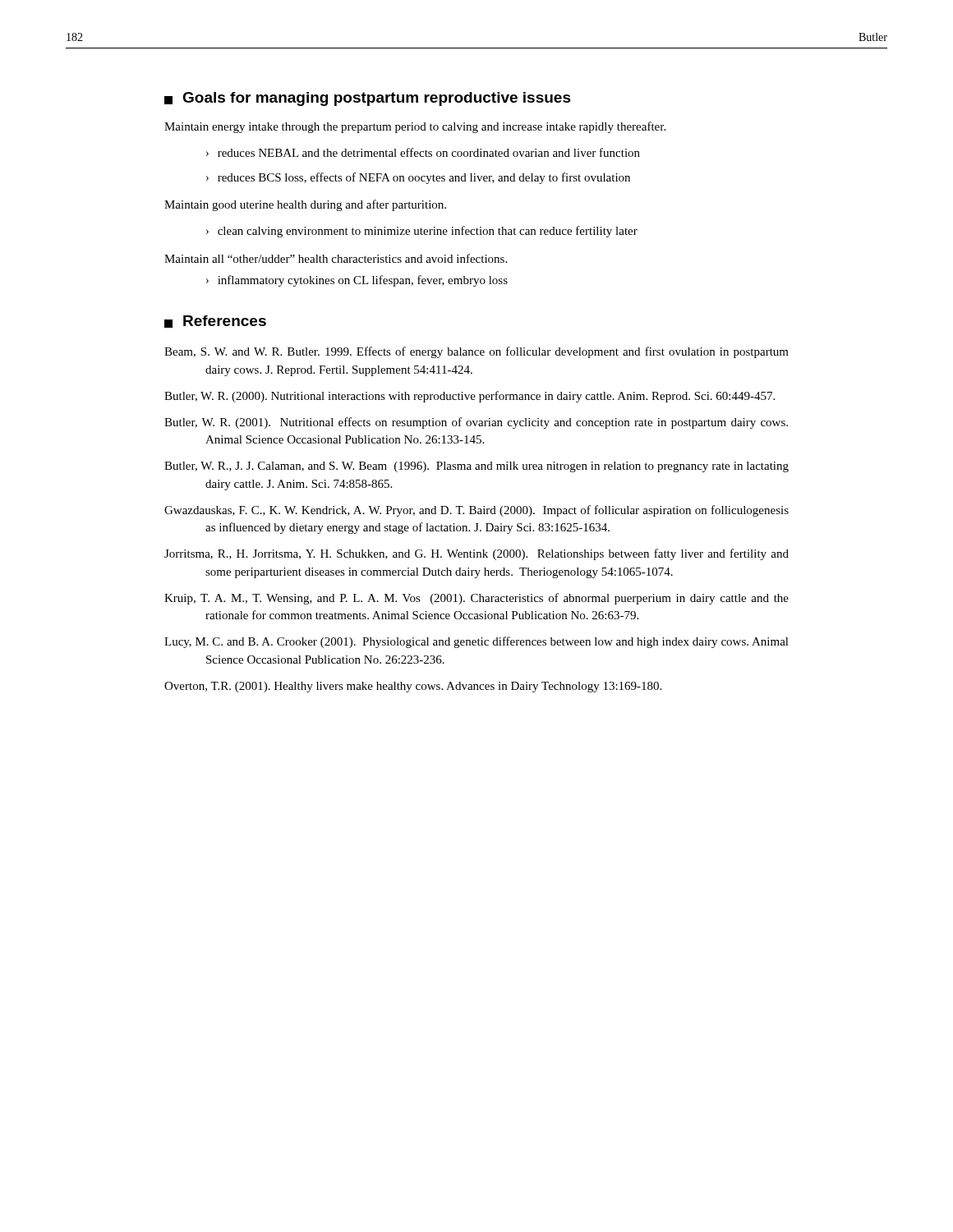The width and height of the screenshot is (953, 1232).
Task: Click on the text block that reads "Kruip, T. A. M., T. Wensing,"
Action: pos(476,606)
